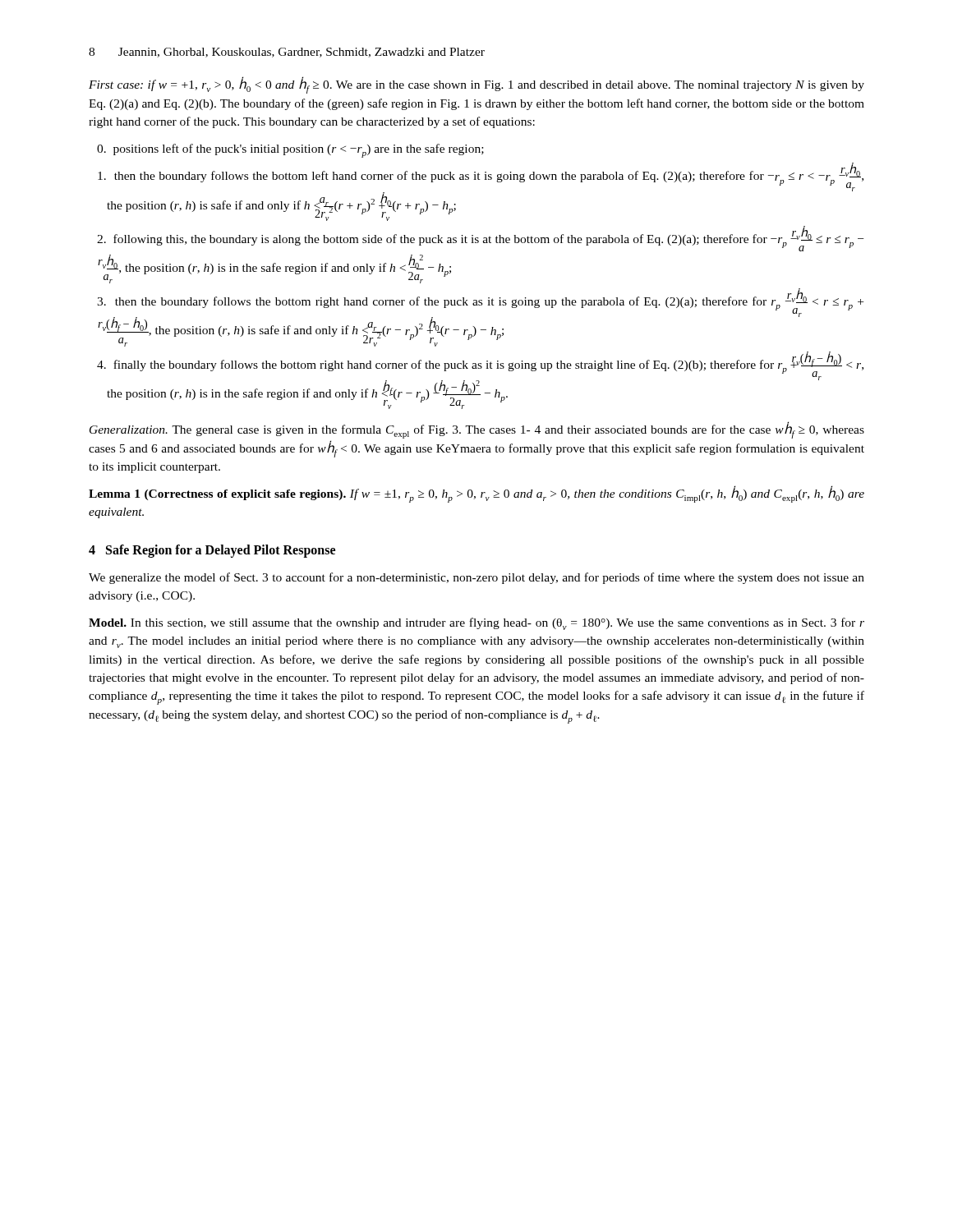Point to the text block starting "We generalize the model"
The width and height of the screenshot is (953, 1232).
click(476, 586)
